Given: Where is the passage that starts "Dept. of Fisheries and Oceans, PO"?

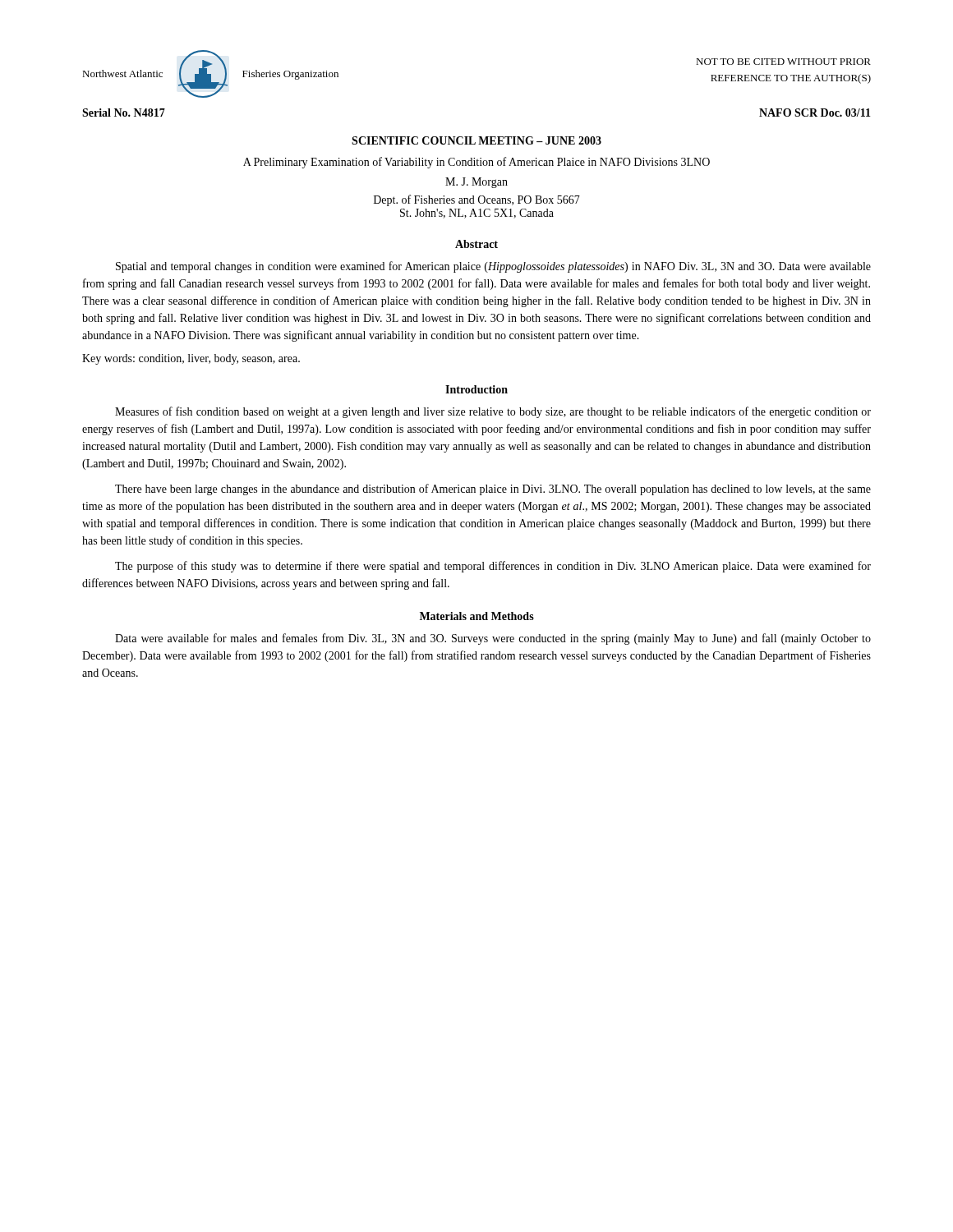Looking at the screenshot, I should [476, 207].
